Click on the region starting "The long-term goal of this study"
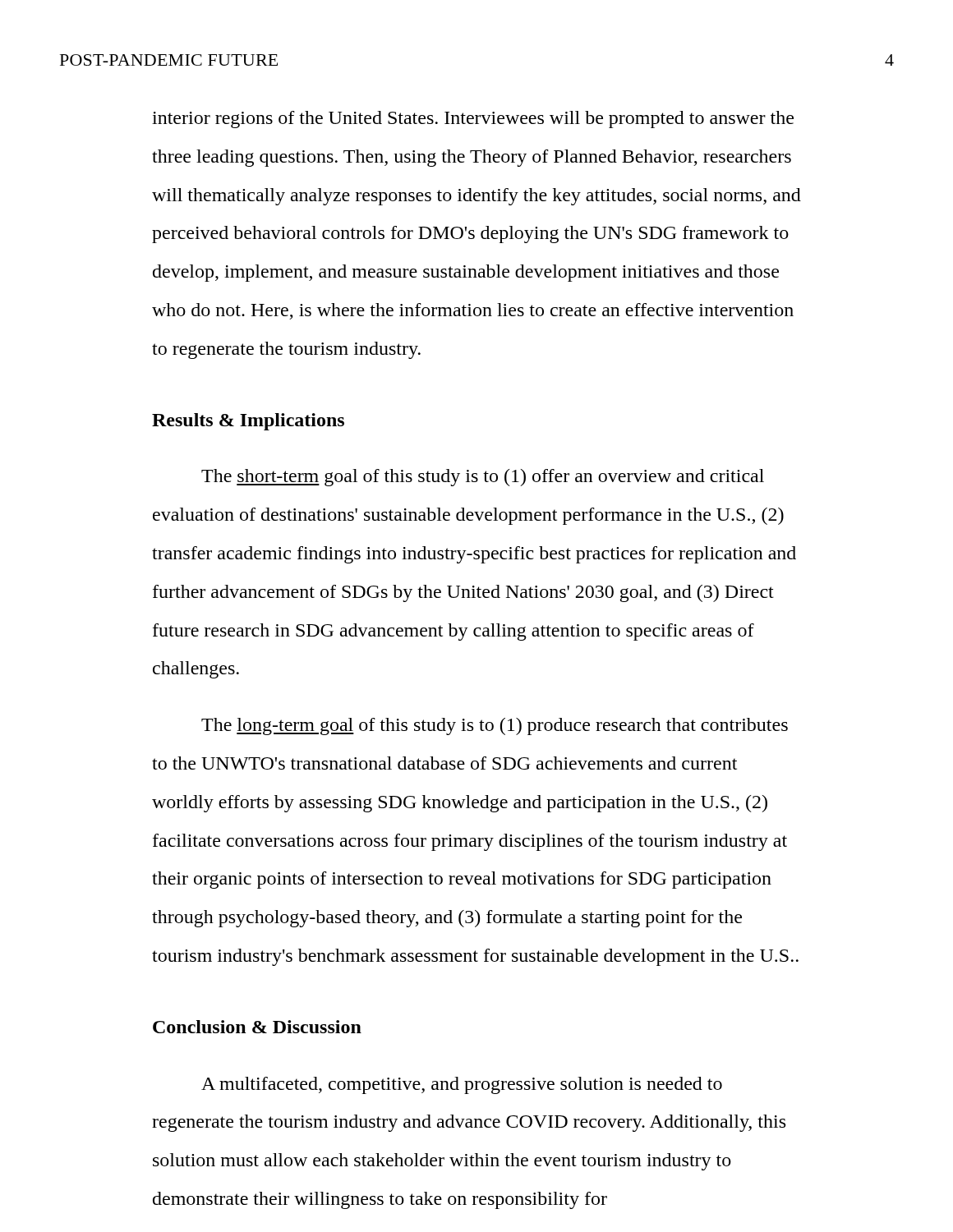The image size is (953, 1232). click(476, 840)
